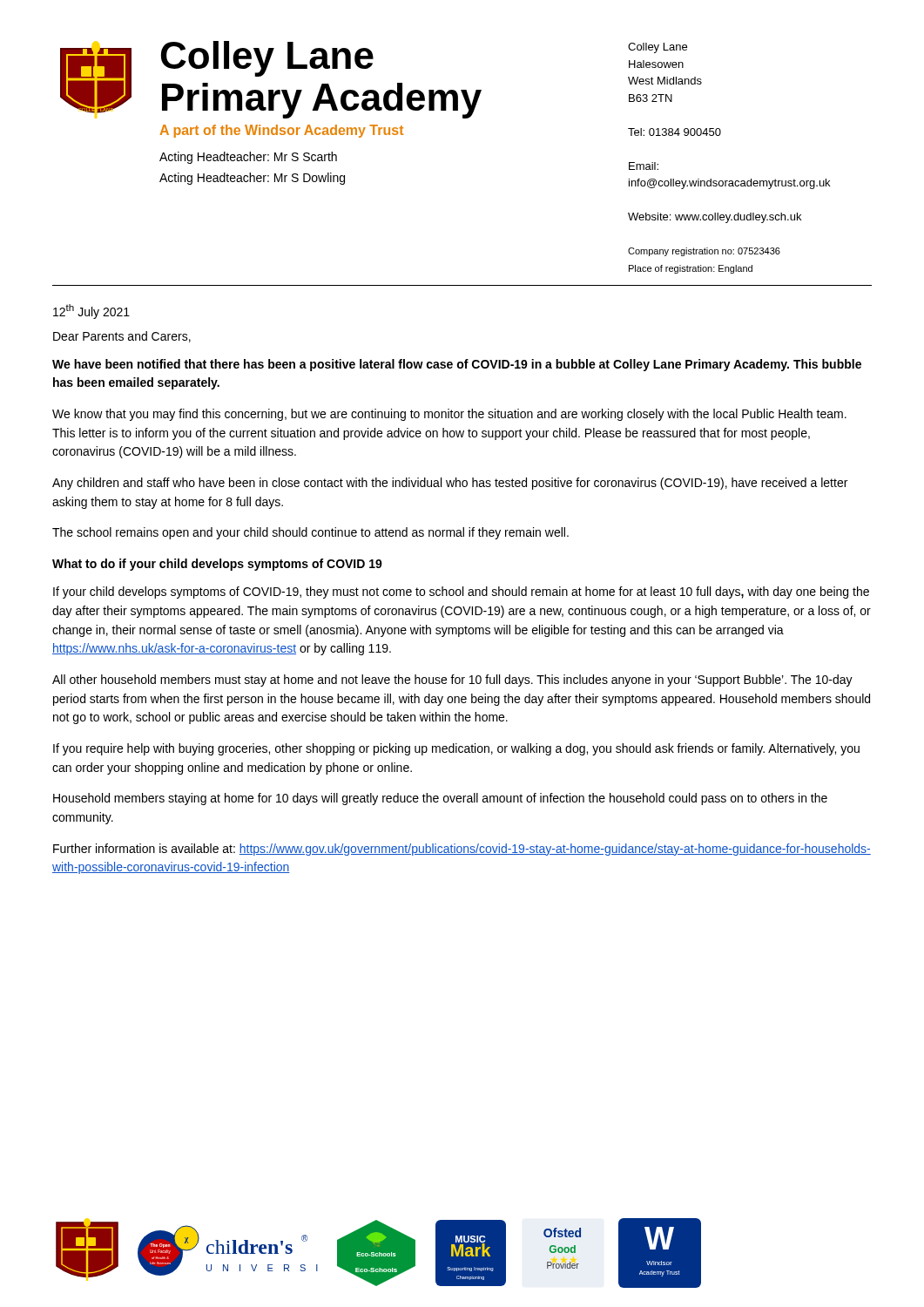Locate the block of text that opens with "We have been notified that there has been"
924x1307 pixels.
[x=457, y=373]
